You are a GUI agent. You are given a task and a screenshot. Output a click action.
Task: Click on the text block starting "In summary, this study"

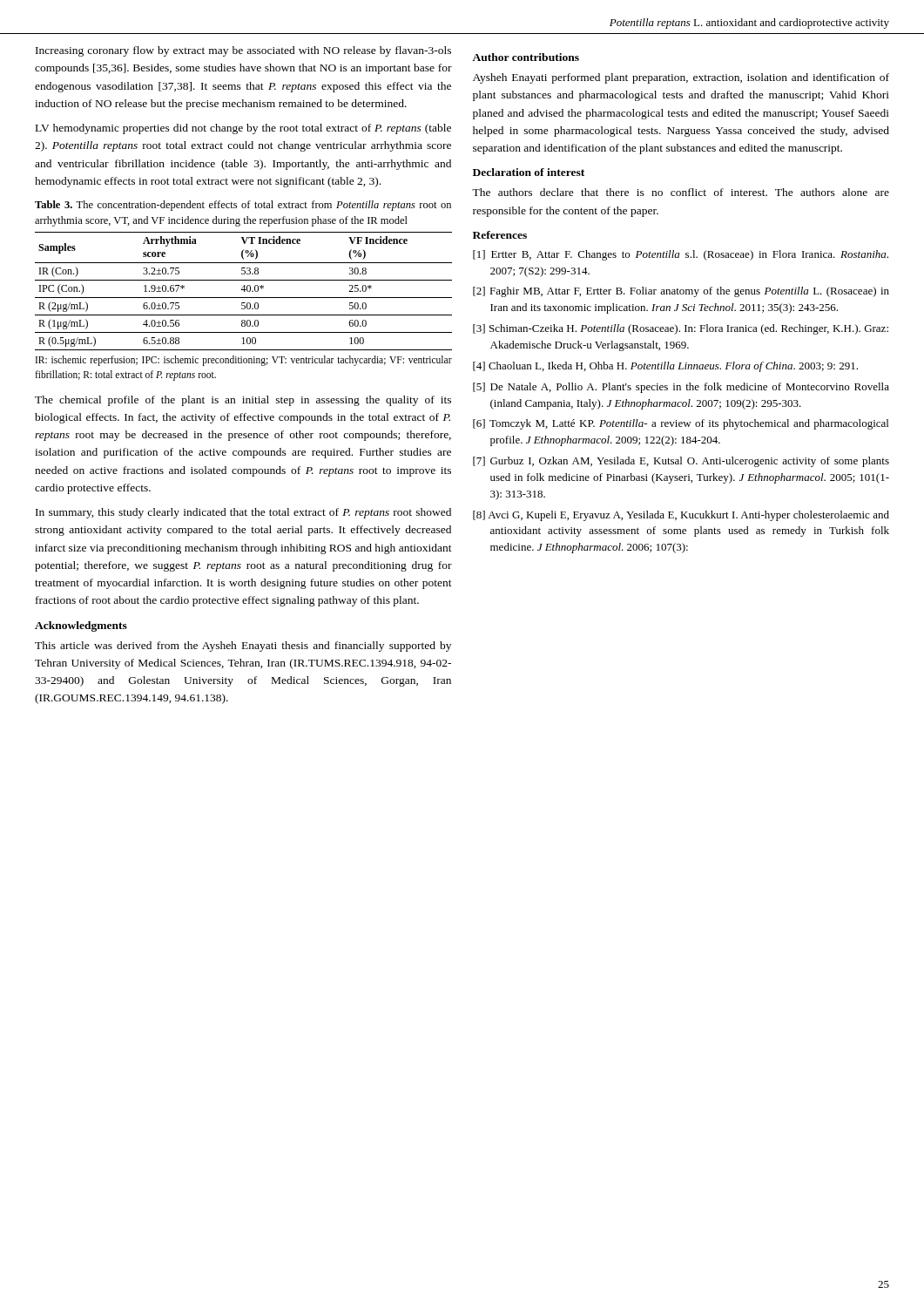tap(243, 557)
